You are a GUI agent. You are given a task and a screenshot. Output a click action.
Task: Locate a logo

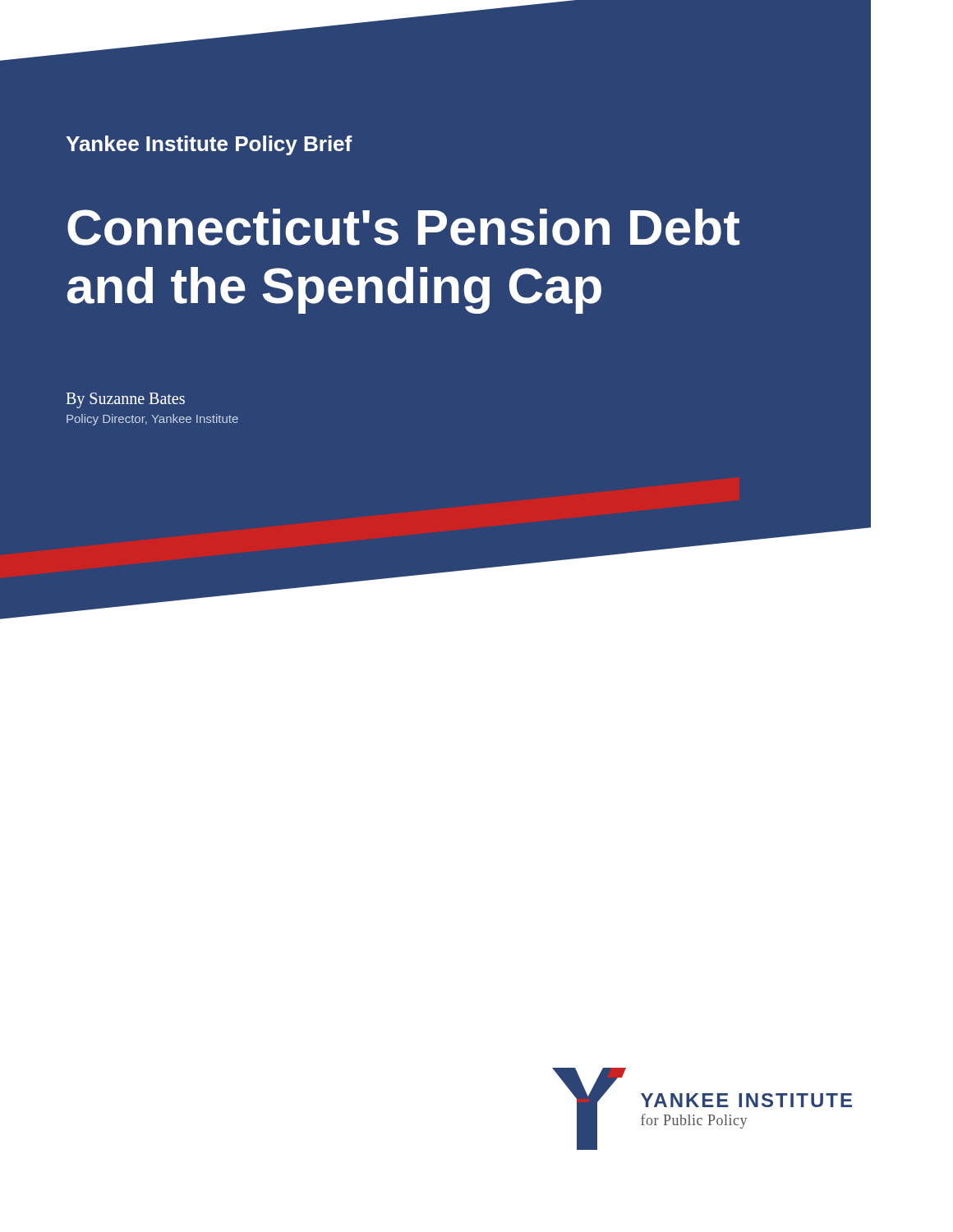tap(703, 1109)
